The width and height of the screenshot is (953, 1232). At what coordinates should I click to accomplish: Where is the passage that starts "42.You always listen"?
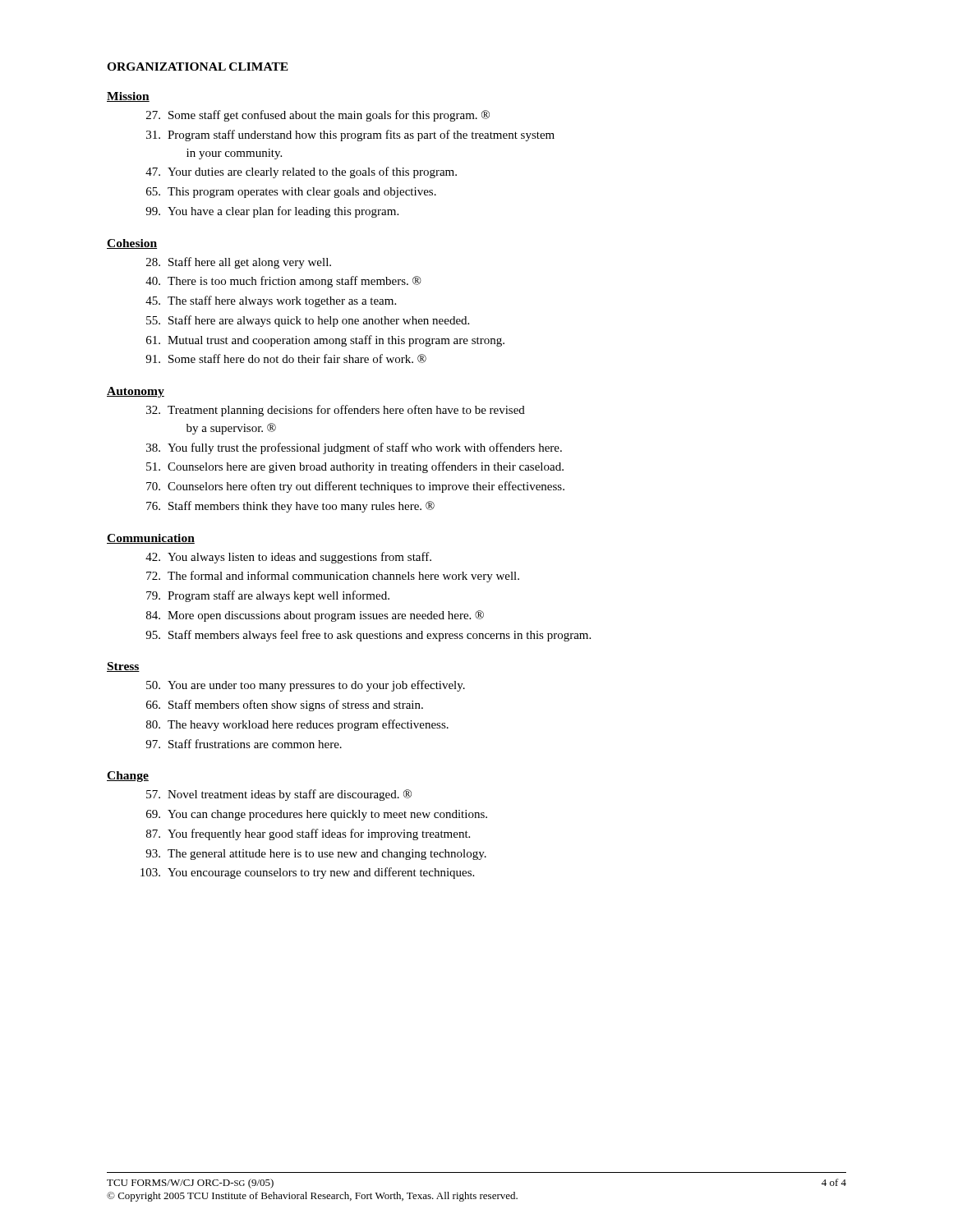(x=288, y=558)
